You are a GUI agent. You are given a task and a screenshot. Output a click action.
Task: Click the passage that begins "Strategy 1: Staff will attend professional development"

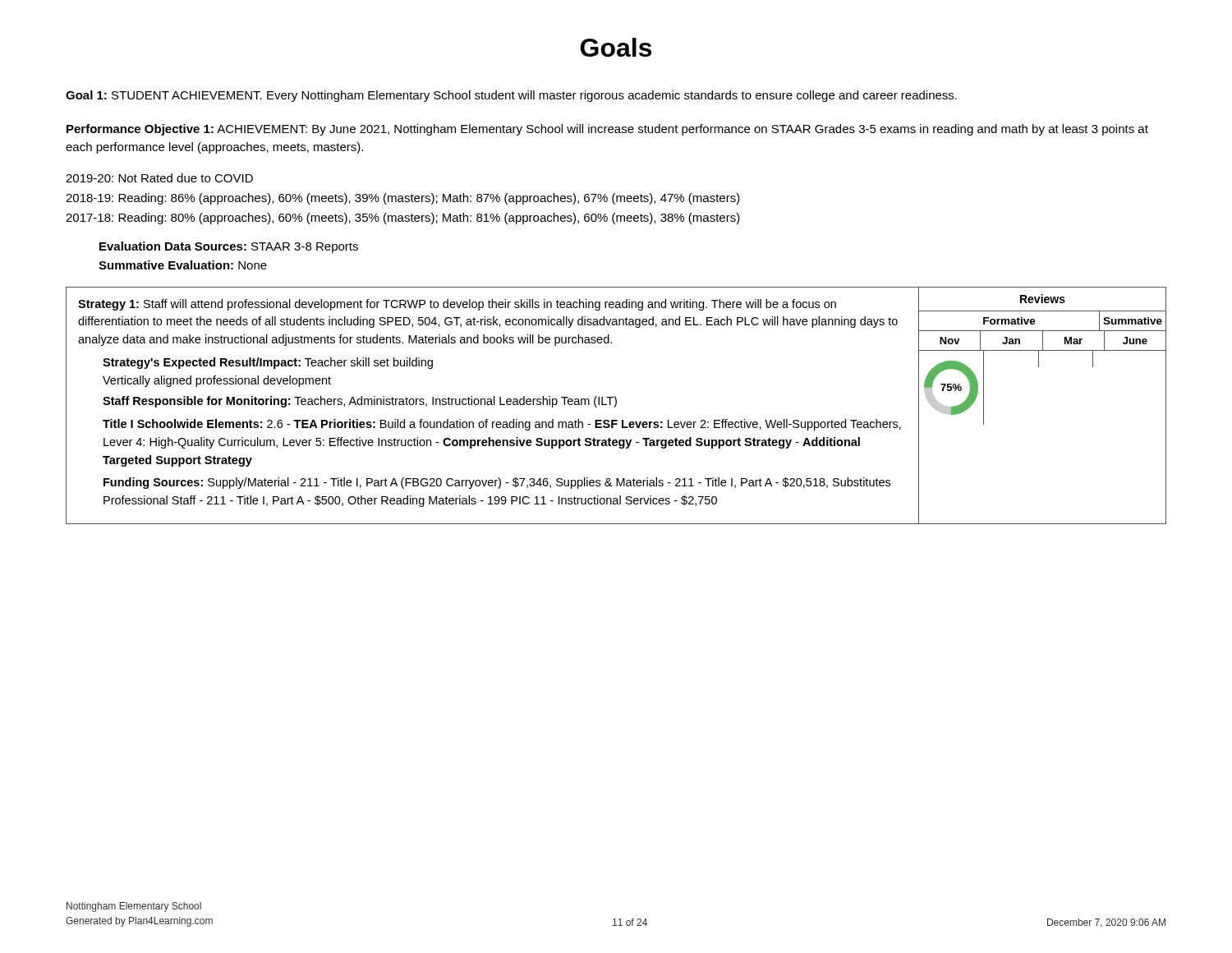tap(488, 321)
